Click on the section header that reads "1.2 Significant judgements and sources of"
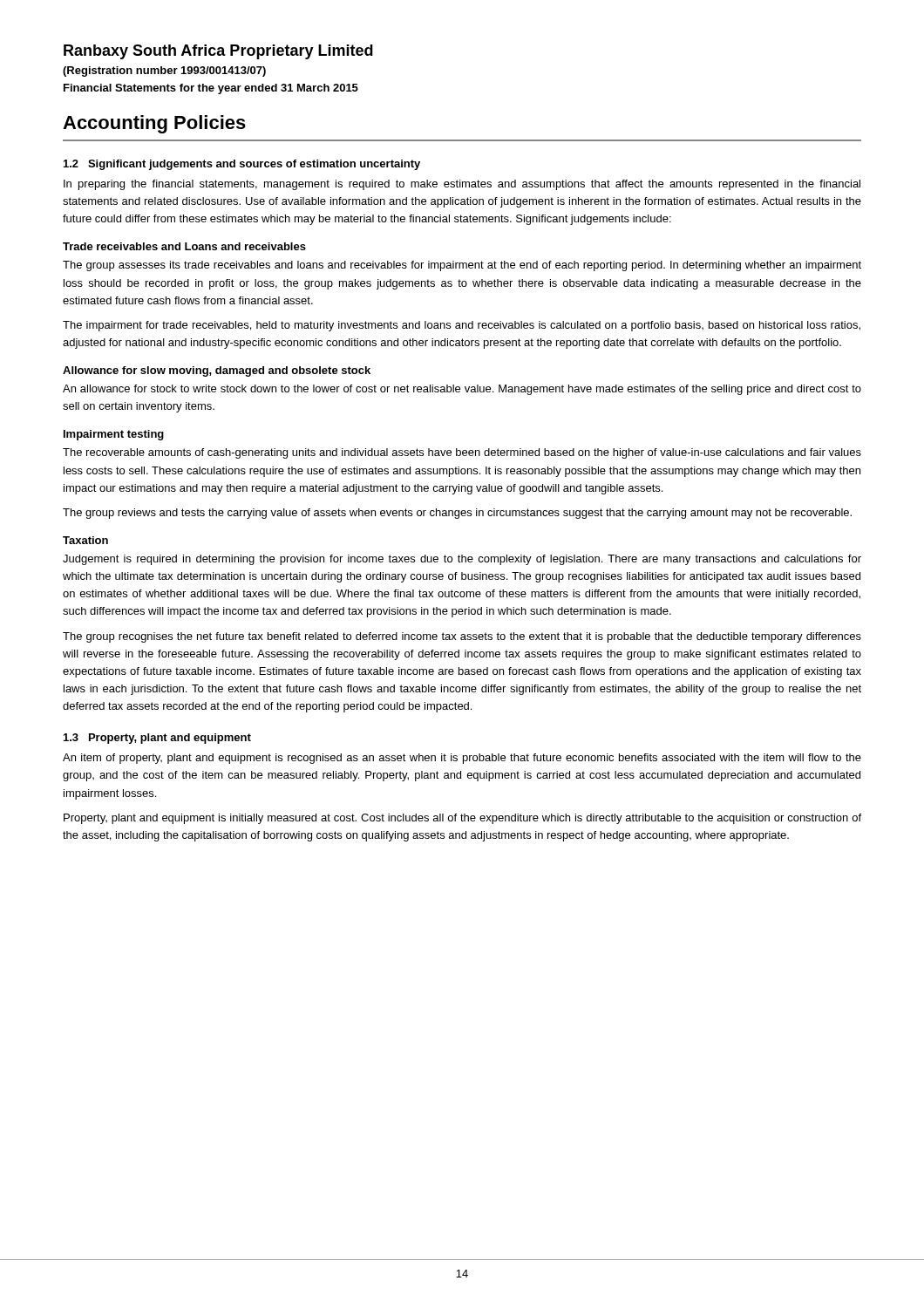The image size is (924, 1308). (242, 164)
